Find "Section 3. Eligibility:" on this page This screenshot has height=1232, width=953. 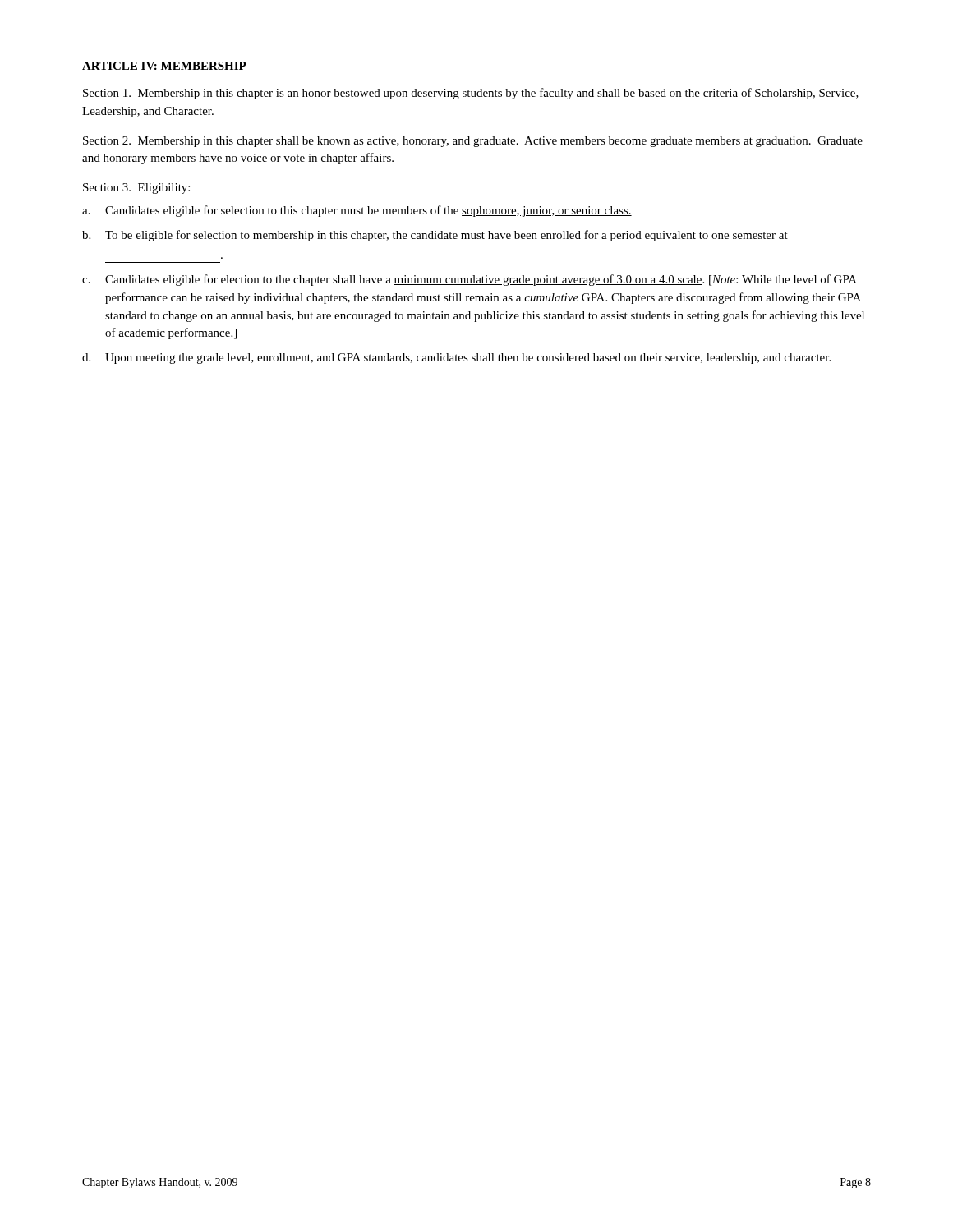(x=137, y=187)
